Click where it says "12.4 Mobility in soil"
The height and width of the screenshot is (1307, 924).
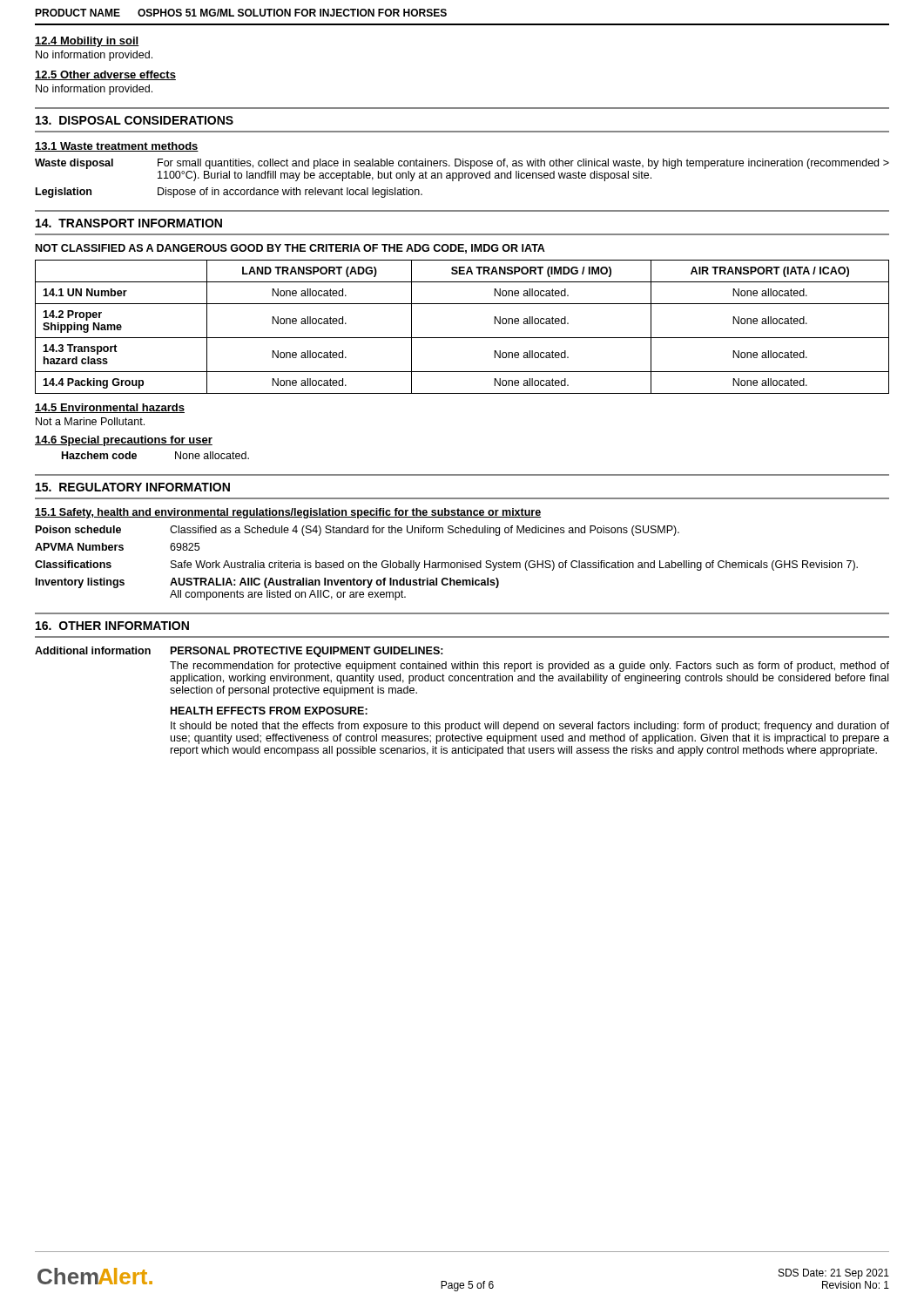(87, 41)
